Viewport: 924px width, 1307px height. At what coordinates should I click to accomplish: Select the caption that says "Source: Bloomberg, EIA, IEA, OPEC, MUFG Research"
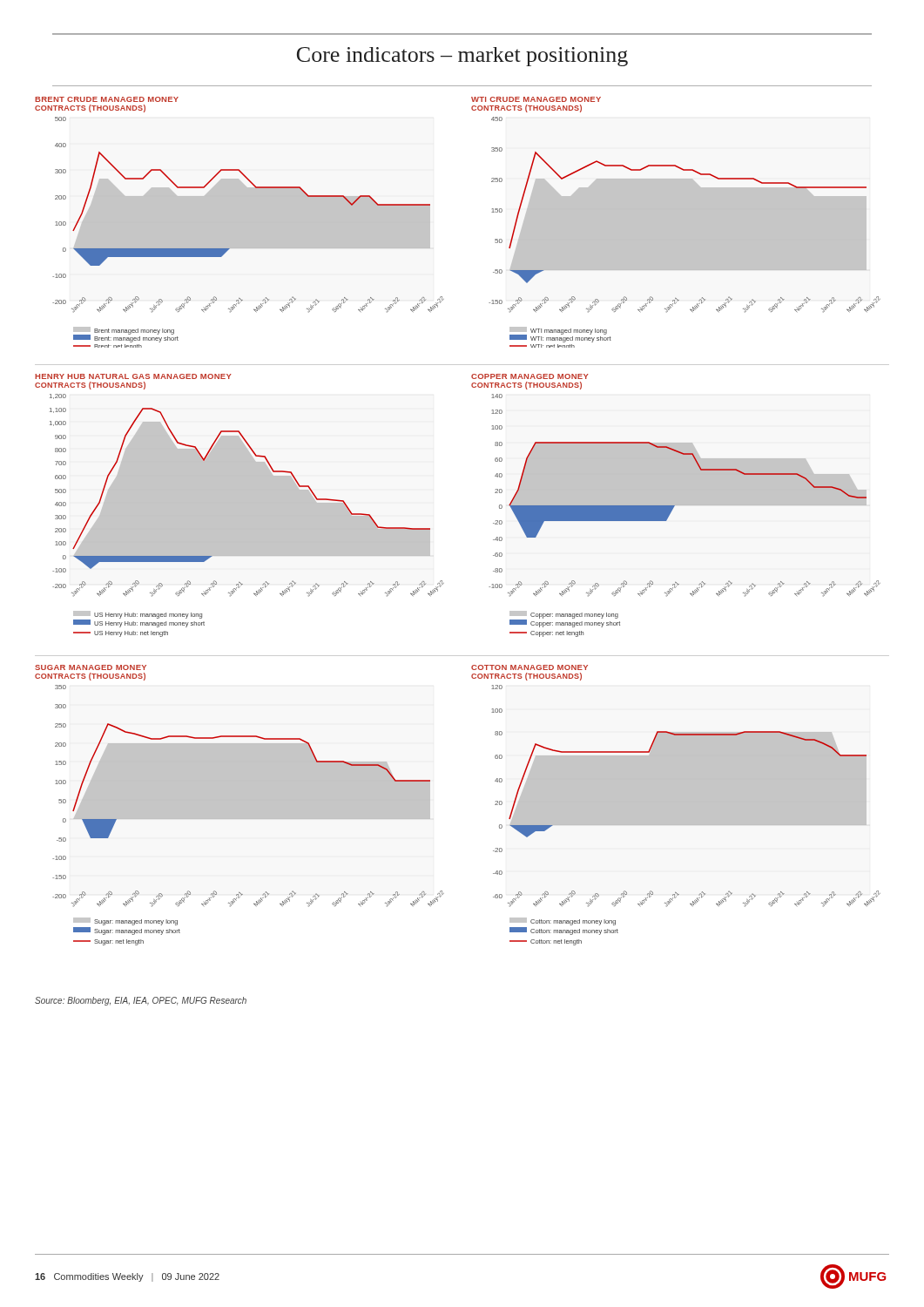141,999
